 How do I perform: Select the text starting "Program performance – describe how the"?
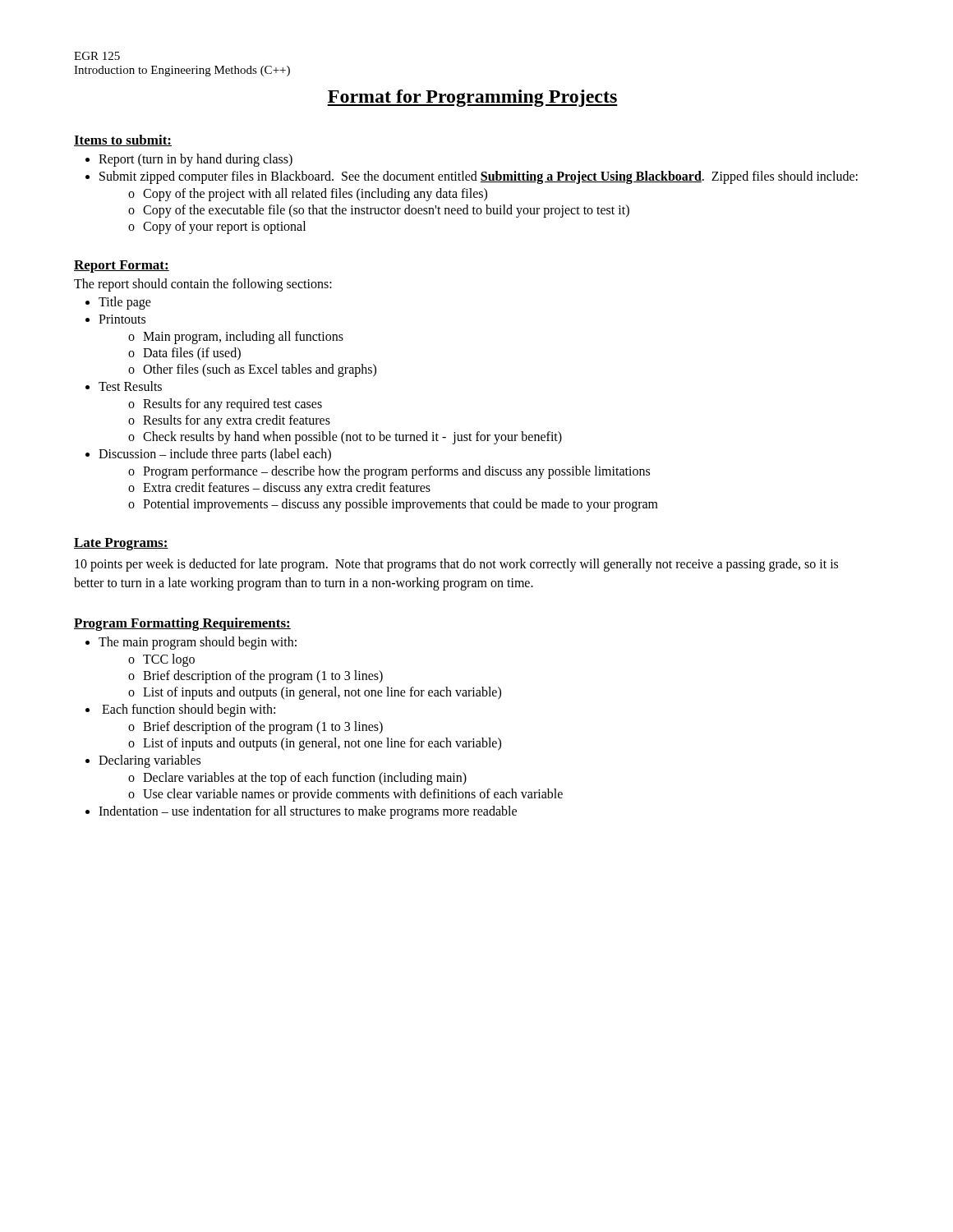[x=397, y=471]
